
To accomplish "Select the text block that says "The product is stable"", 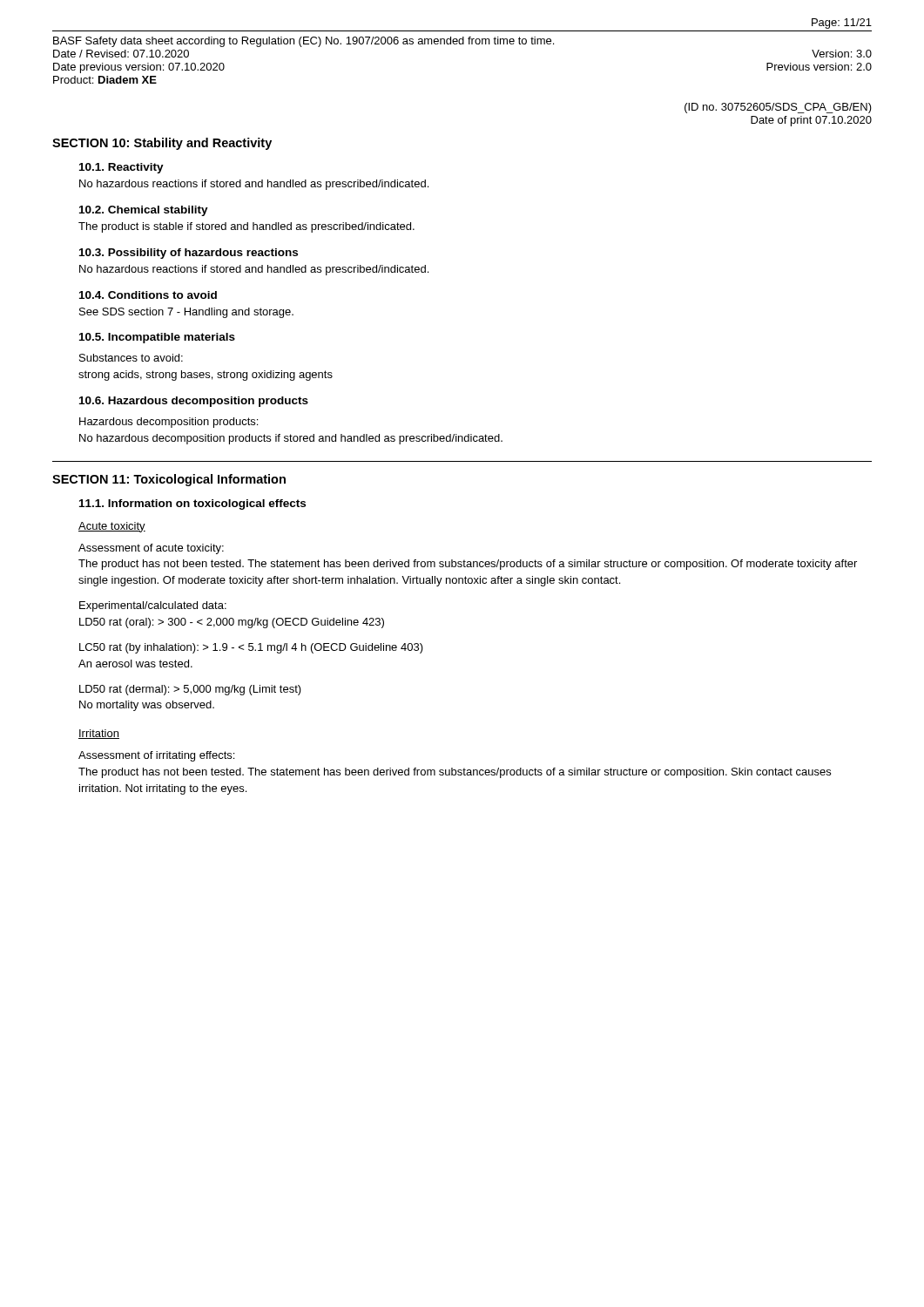I will [247, 226].
